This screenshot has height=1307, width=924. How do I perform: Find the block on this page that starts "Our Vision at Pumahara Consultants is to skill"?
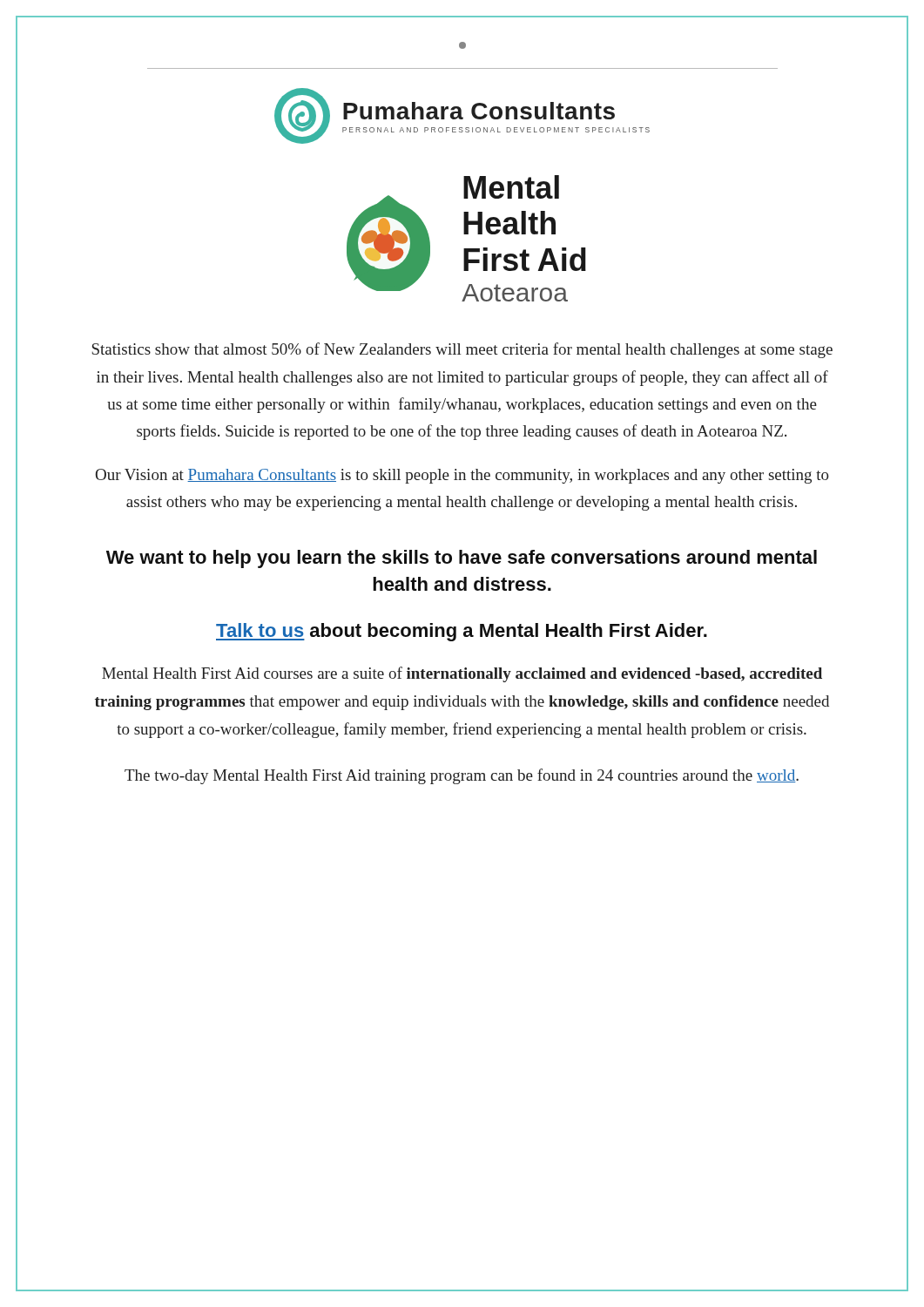pyautogui.click(x=462, y=488)
